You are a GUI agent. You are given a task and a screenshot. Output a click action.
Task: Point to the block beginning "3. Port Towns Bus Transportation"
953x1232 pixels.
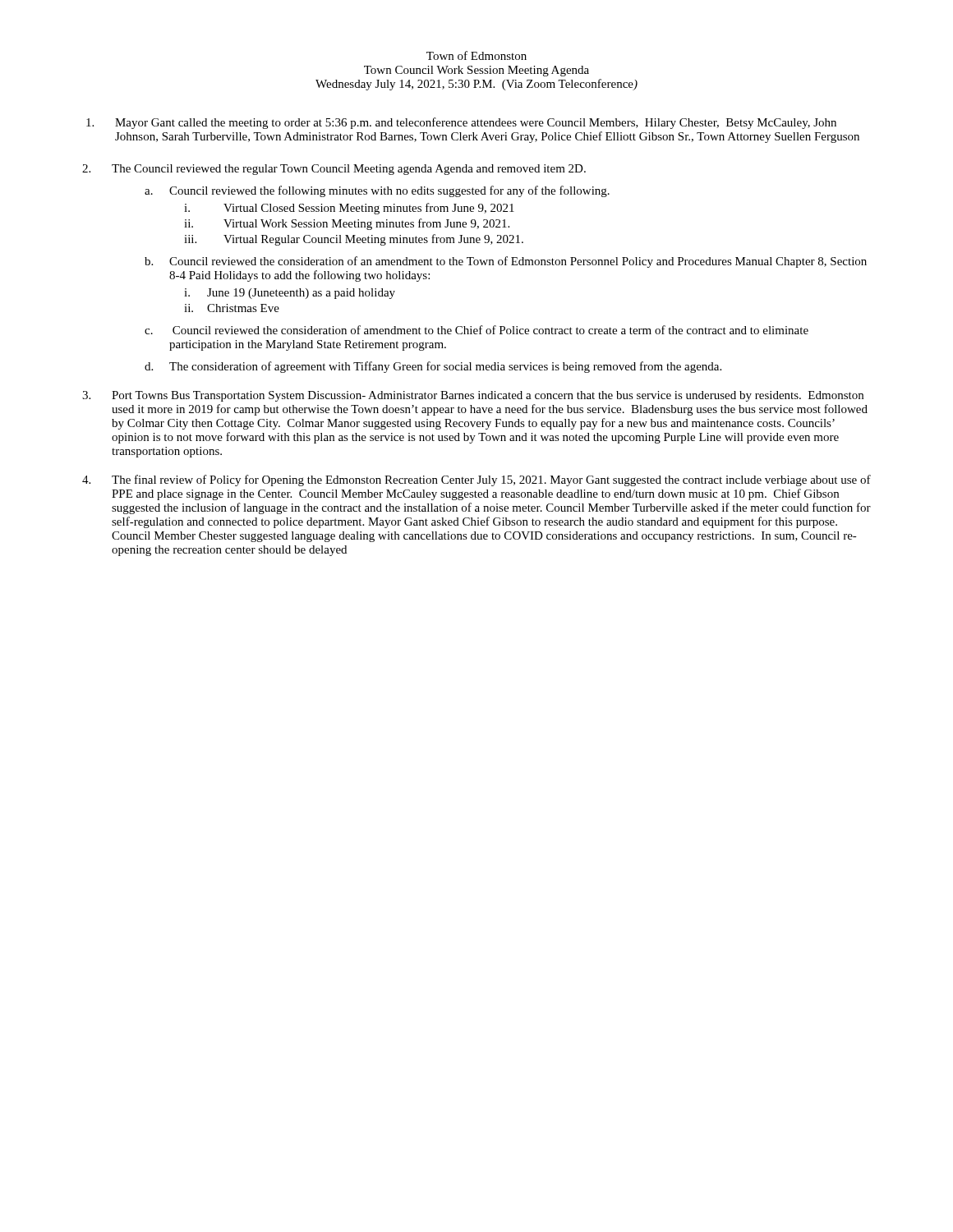click(476, 423)
